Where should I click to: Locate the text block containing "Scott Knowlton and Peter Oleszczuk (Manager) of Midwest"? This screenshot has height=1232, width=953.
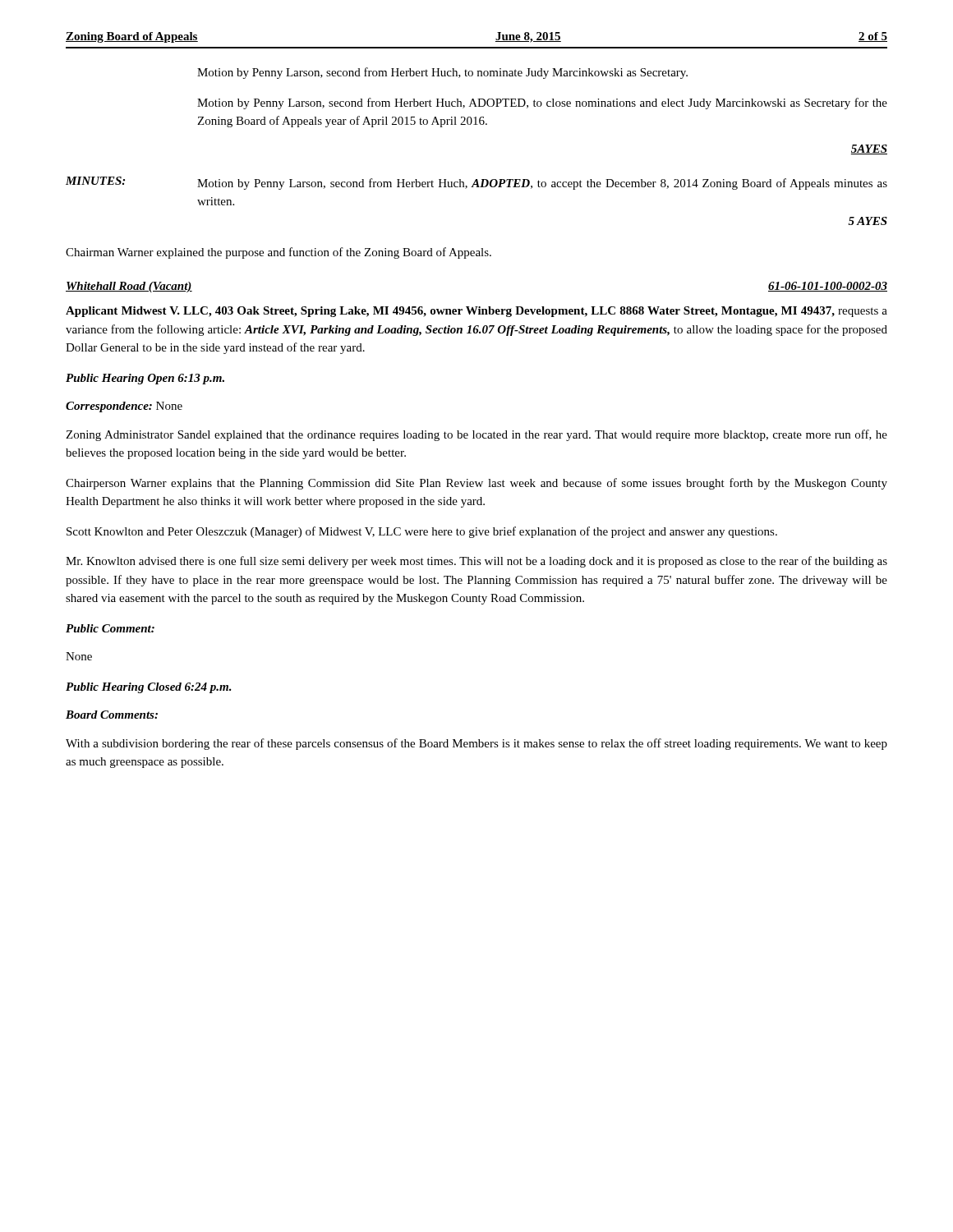click(476, 531)
